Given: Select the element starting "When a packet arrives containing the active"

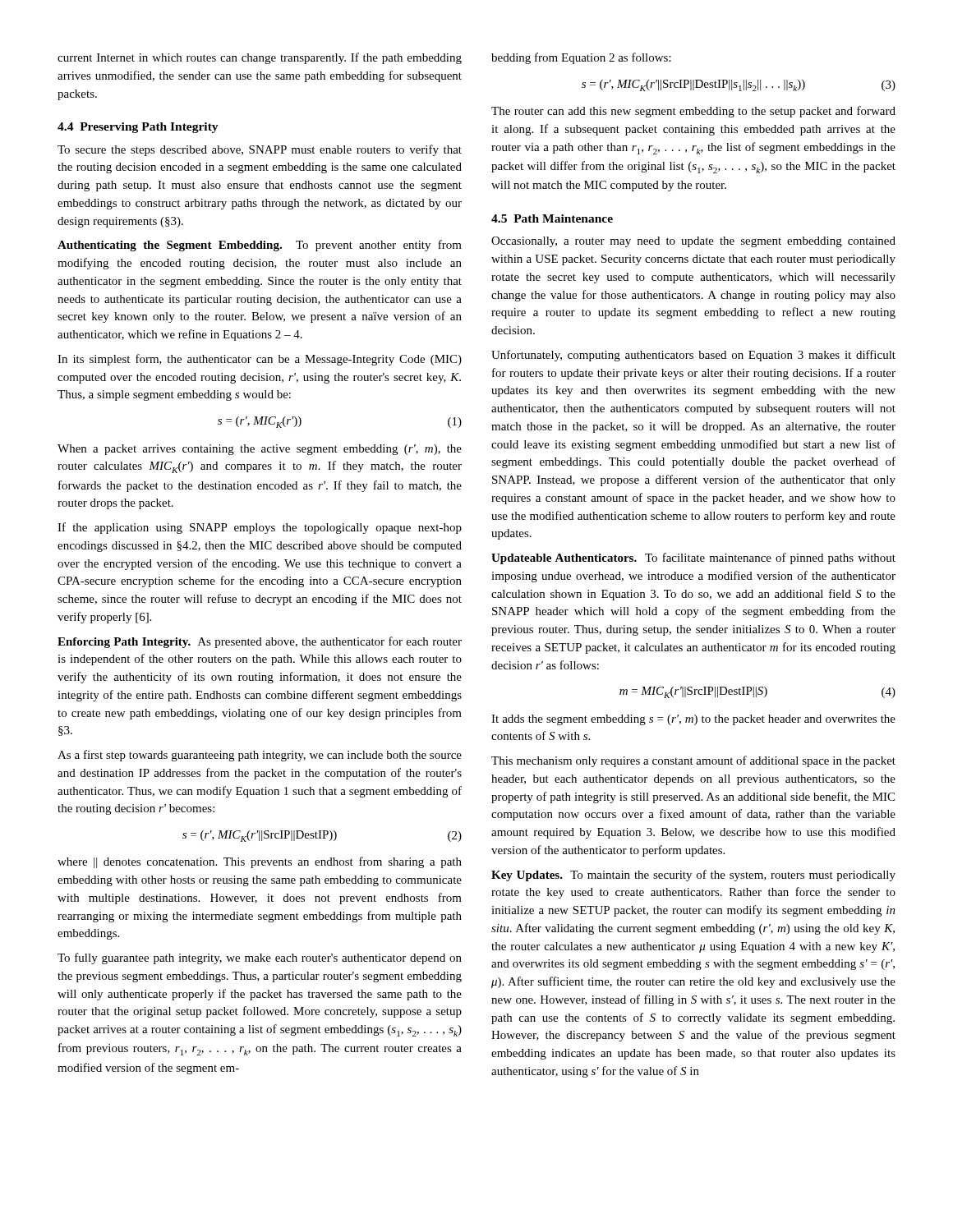Looking at the screenshot, I should [260, 476].
